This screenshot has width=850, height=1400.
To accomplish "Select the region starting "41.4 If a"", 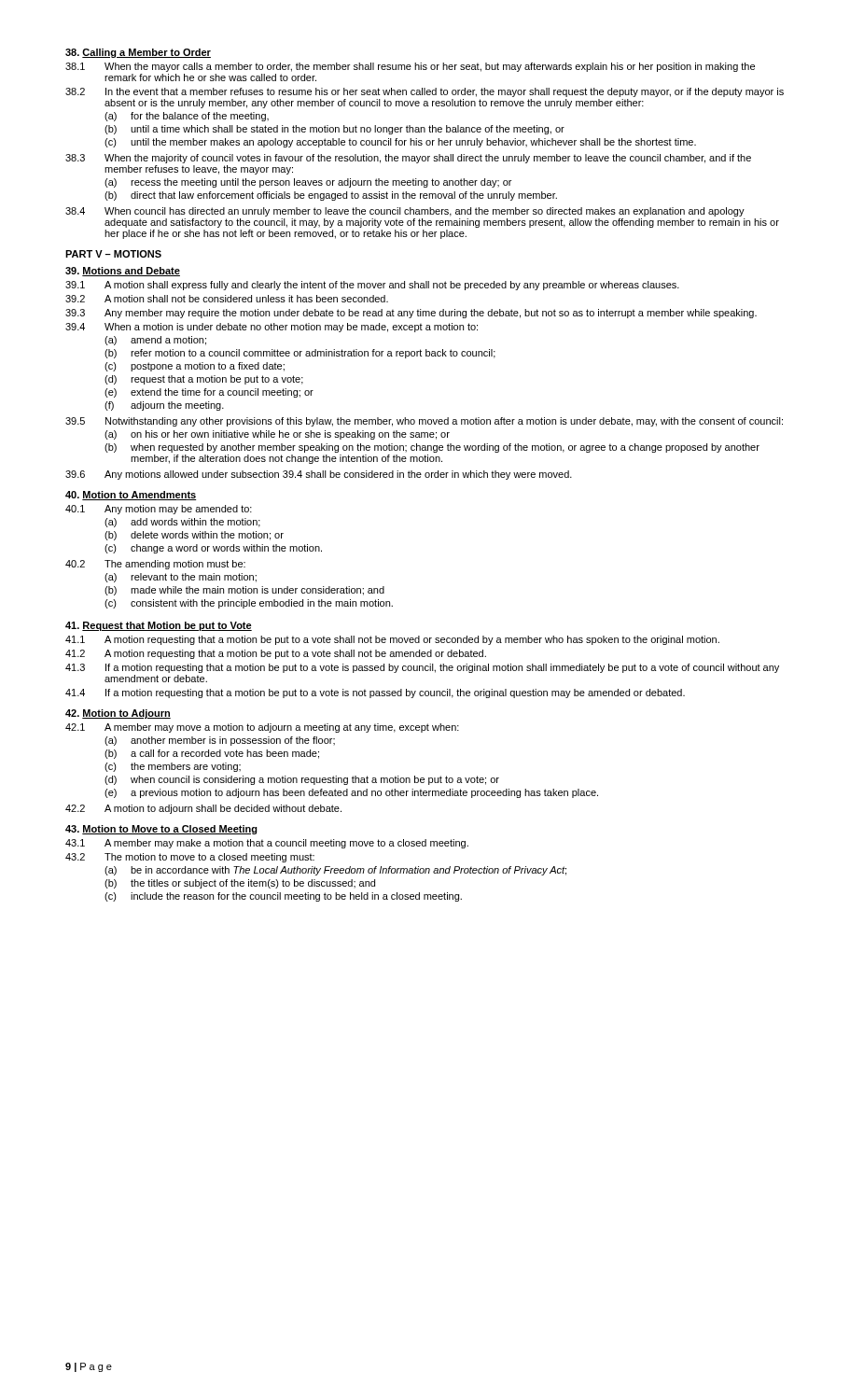I will pyautogui.click(x=425, y=693).
